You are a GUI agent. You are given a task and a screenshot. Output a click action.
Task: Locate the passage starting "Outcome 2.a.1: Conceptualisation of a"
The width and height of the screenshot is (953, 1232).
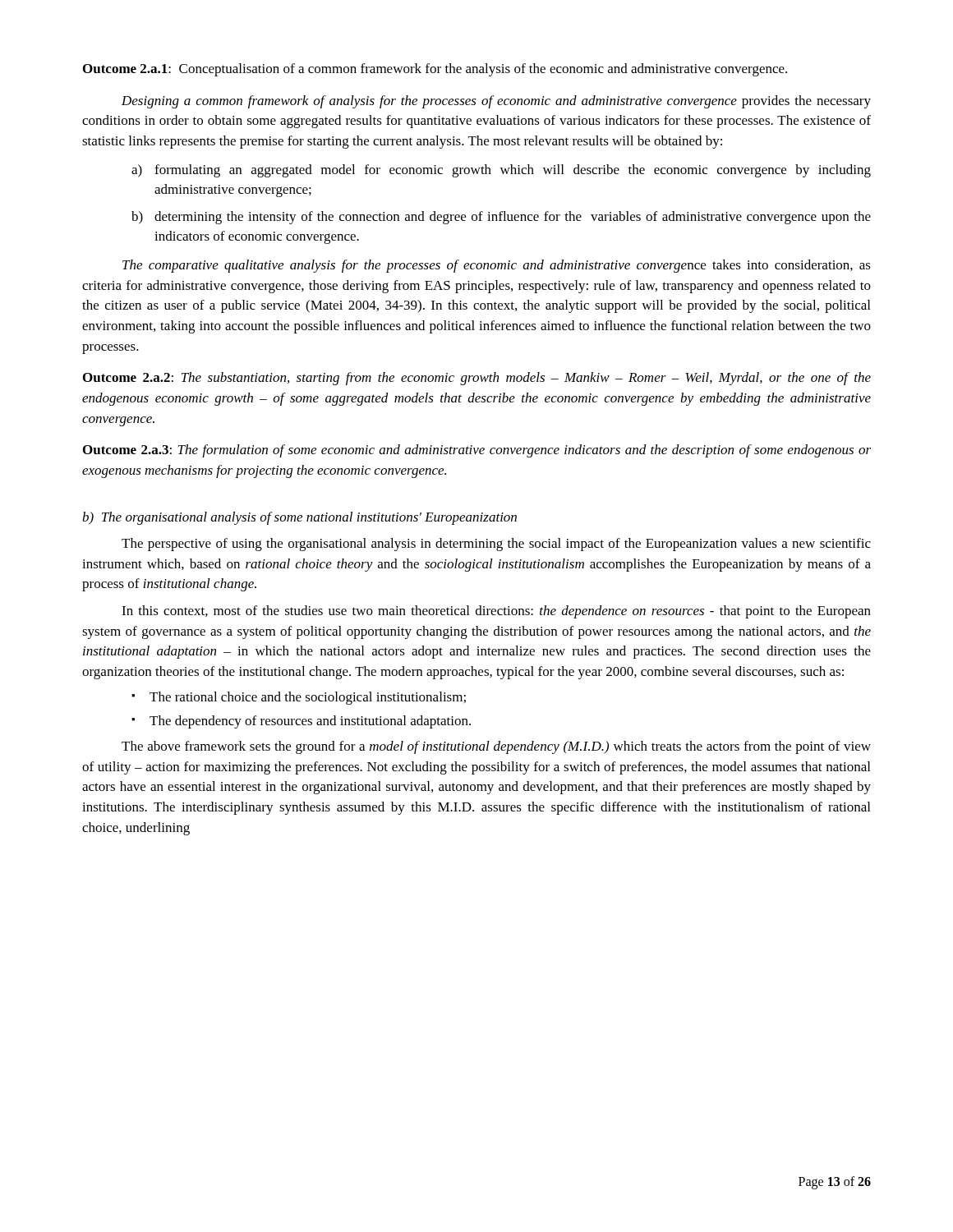point(476,69)
